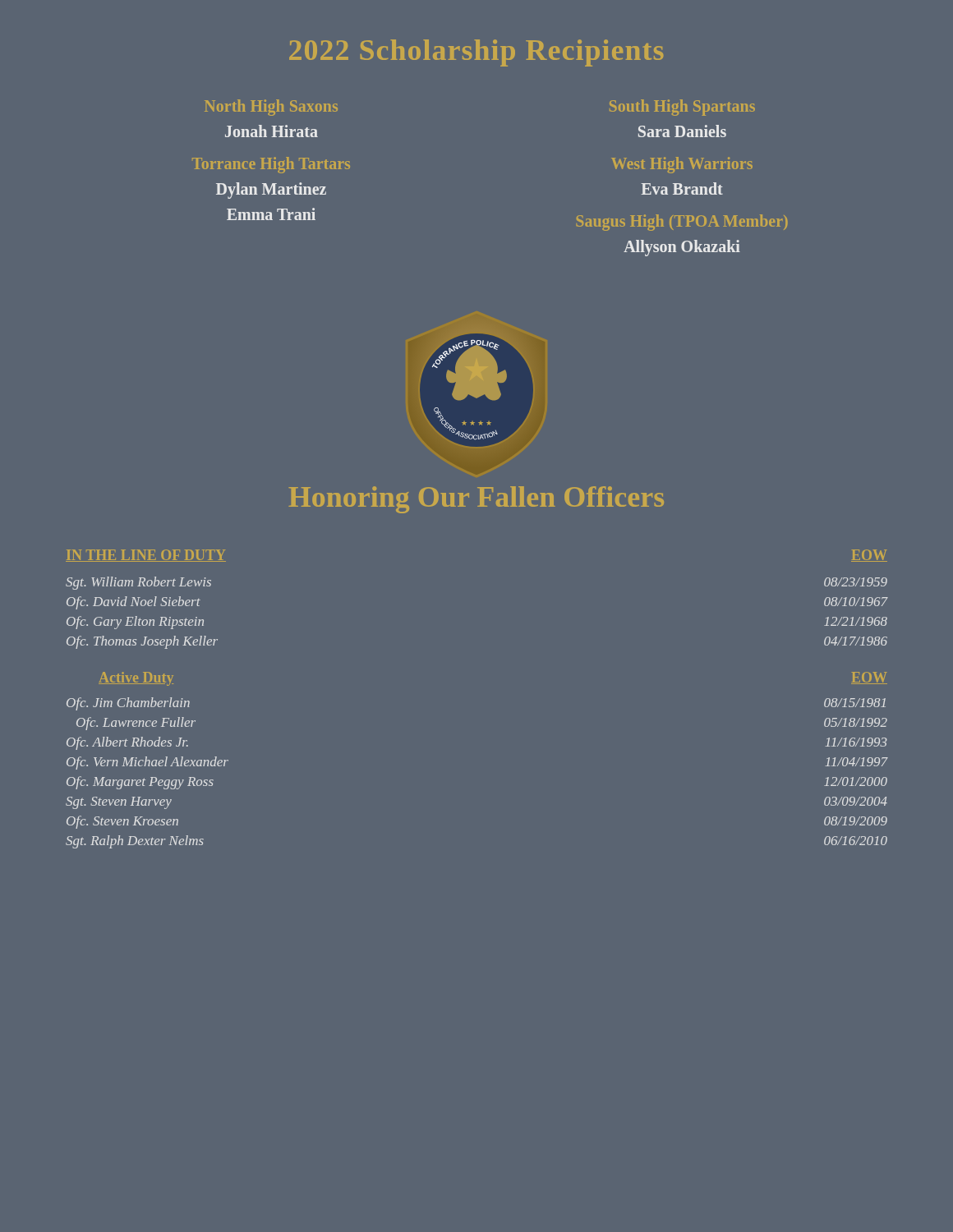The height and width of the screenshot is (1232, 953).
Task: Click on the title with the text "2022 Scholarship Recipients"
Action: click(x=476, y=50)
